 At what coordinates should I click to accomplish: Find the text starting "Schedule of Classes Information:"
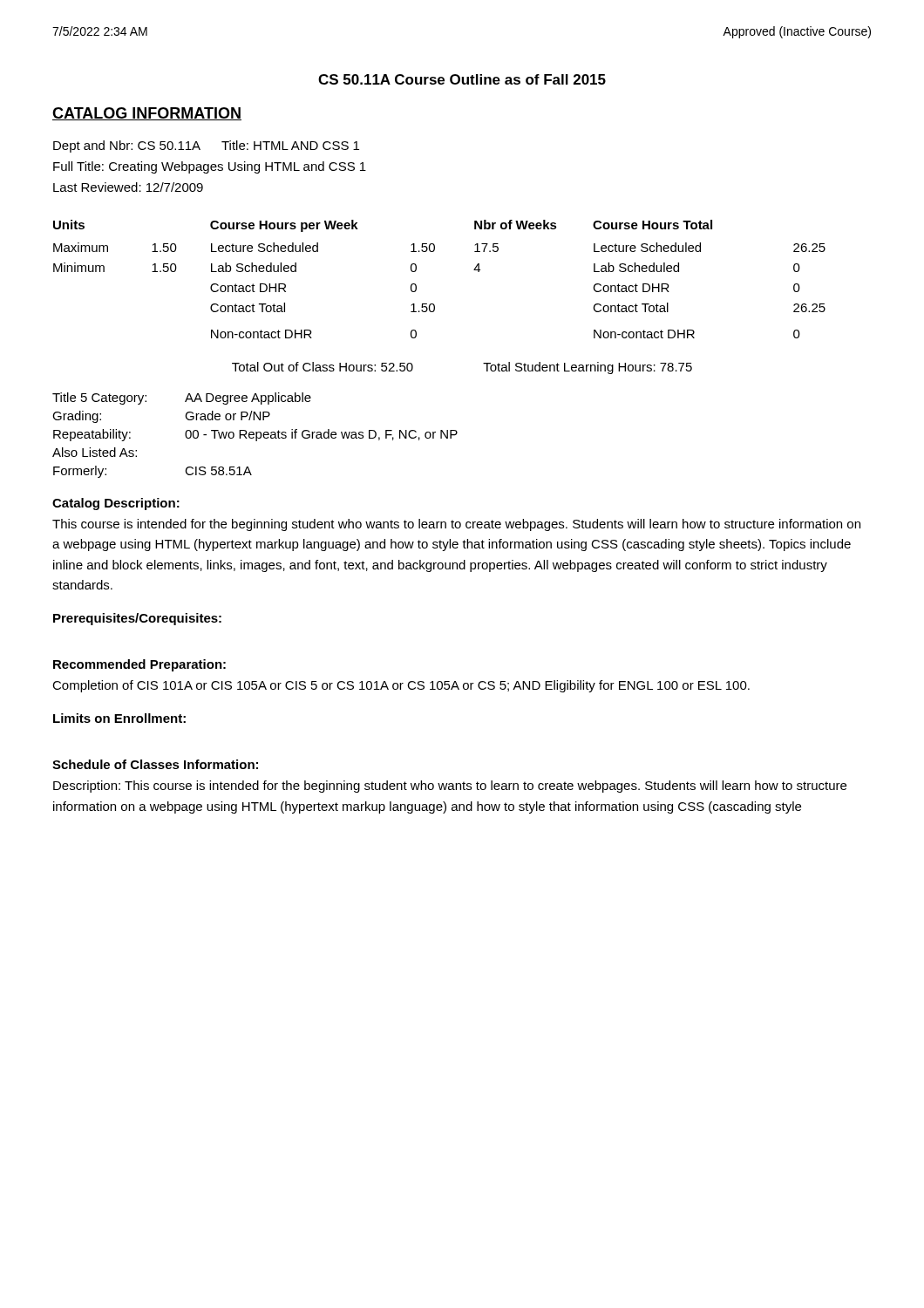coord(156,765)
